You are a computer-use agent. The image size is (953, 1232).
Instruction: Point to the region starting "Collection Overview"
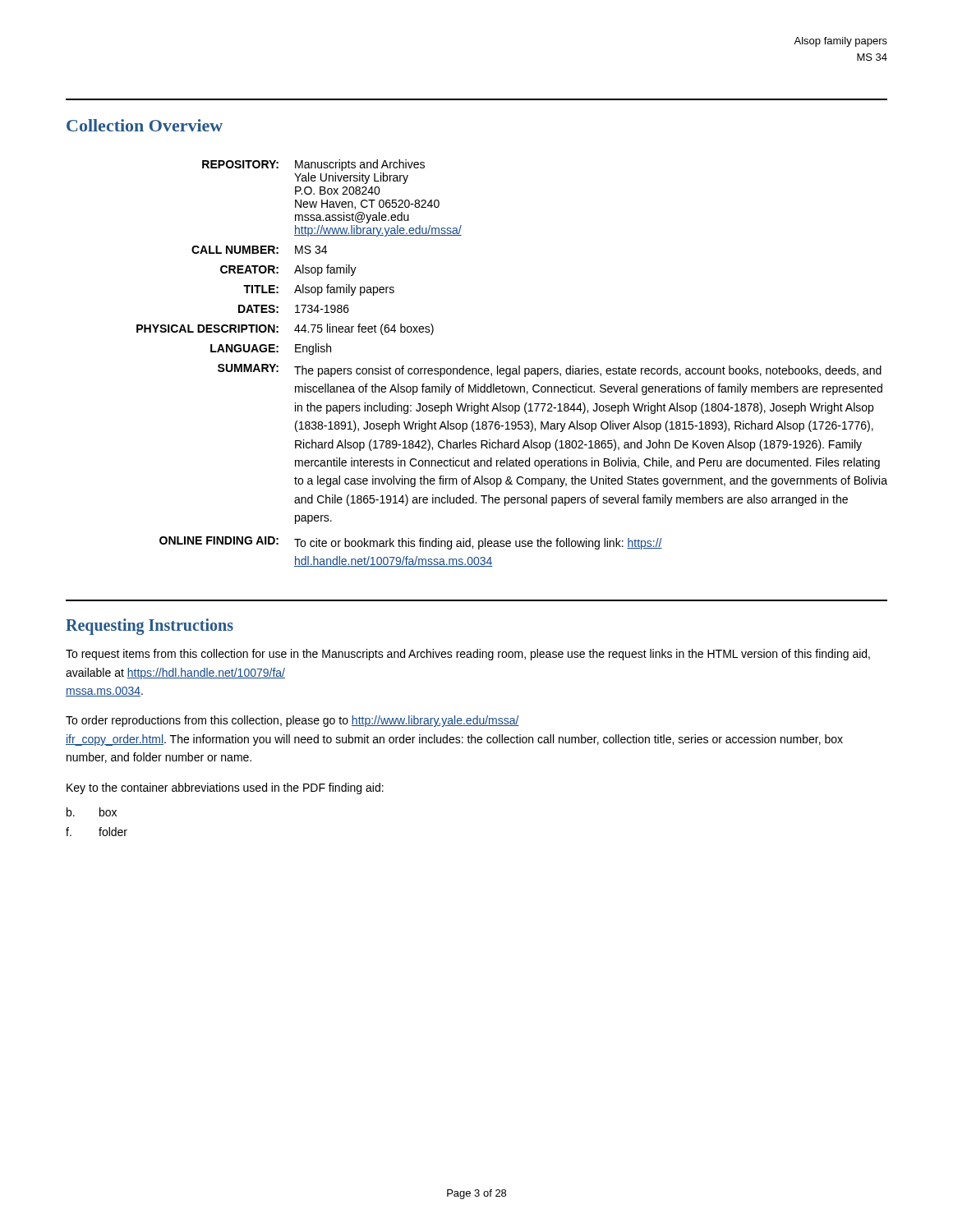(144, 125)
